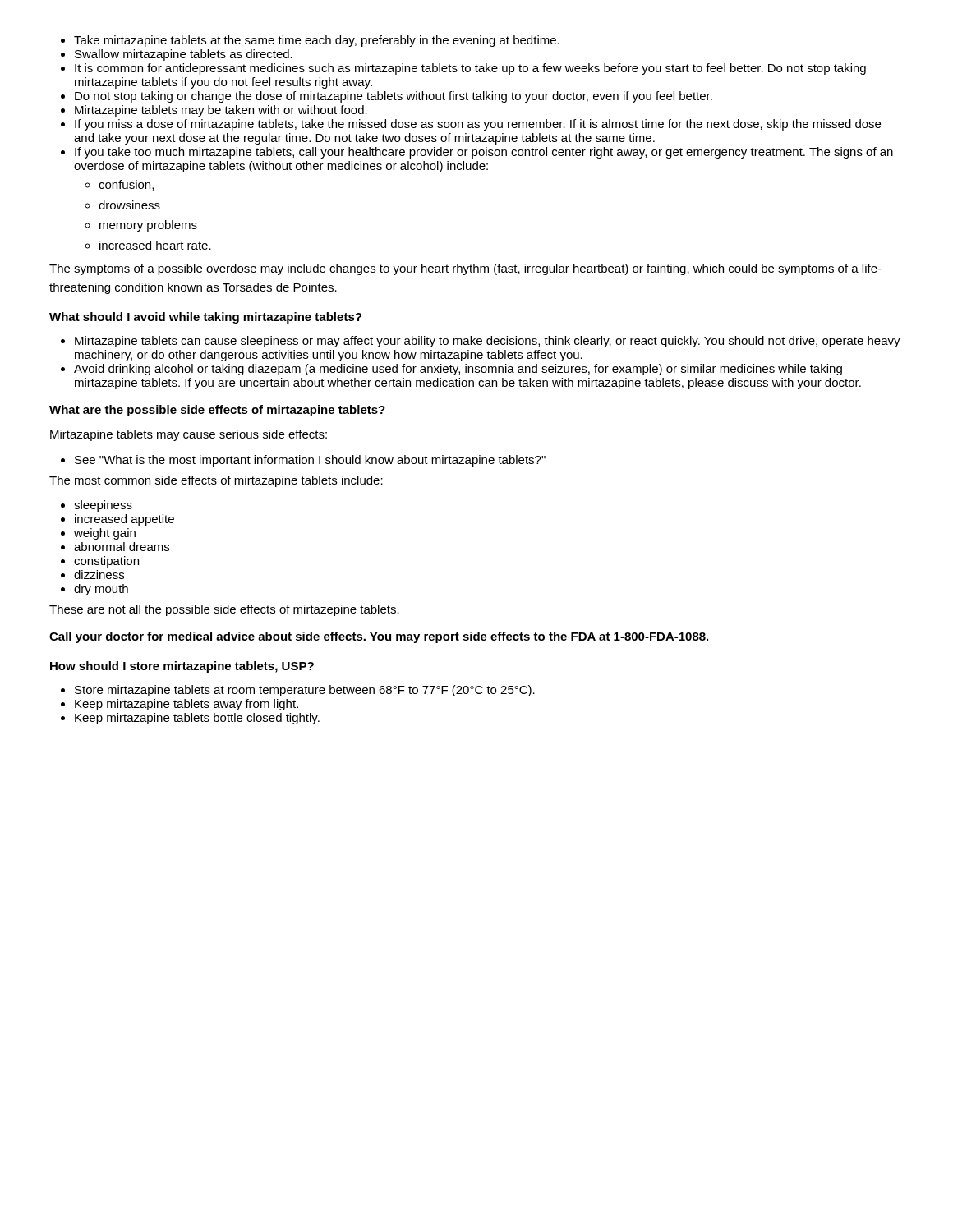Locate the element starting "It is common for antidepressant medicines"
Screen dimensions: 1232x953
point(489,75)
